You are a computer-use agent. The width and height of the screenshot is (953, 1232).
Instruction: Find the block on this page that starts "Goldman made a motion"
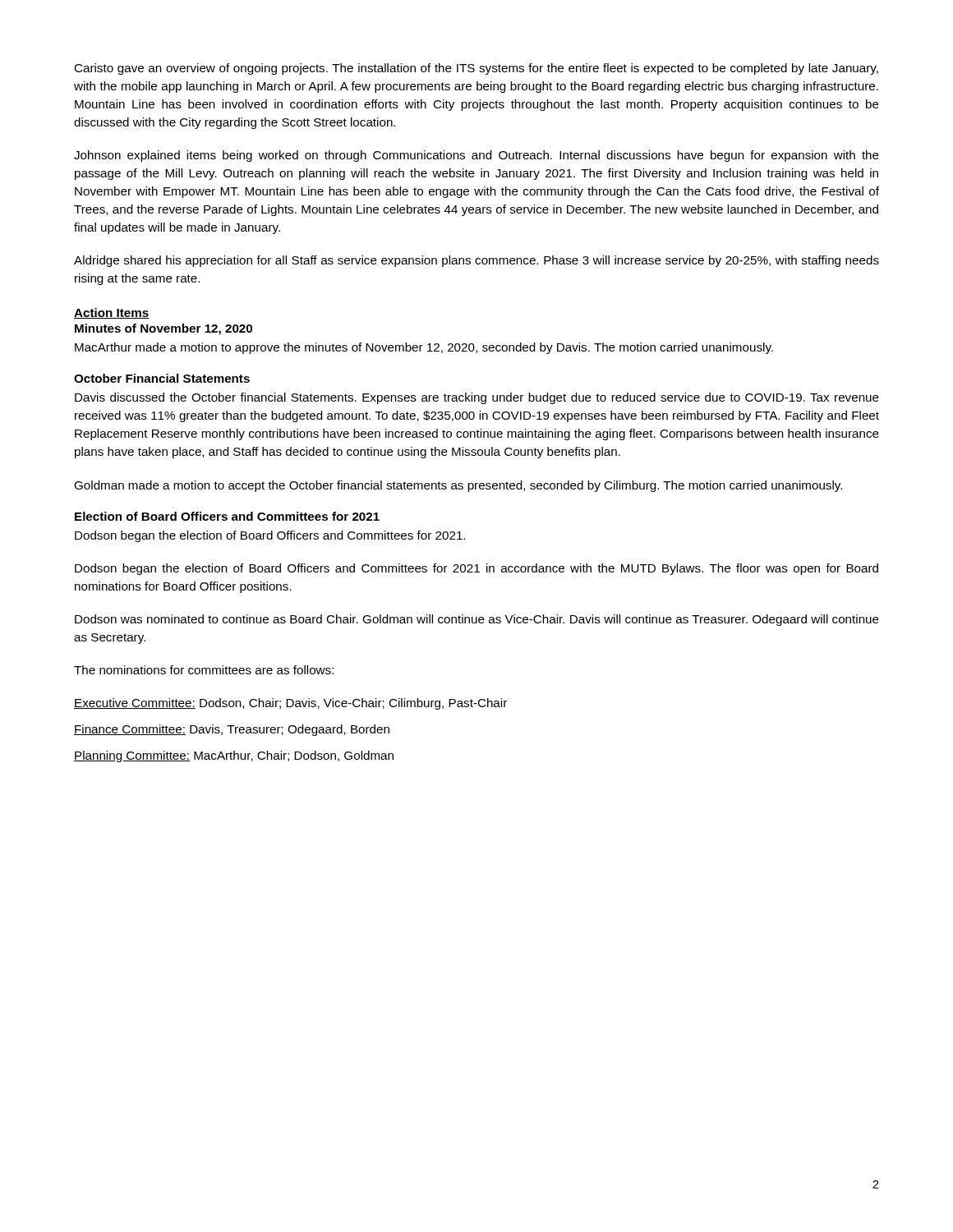[459, 485]
